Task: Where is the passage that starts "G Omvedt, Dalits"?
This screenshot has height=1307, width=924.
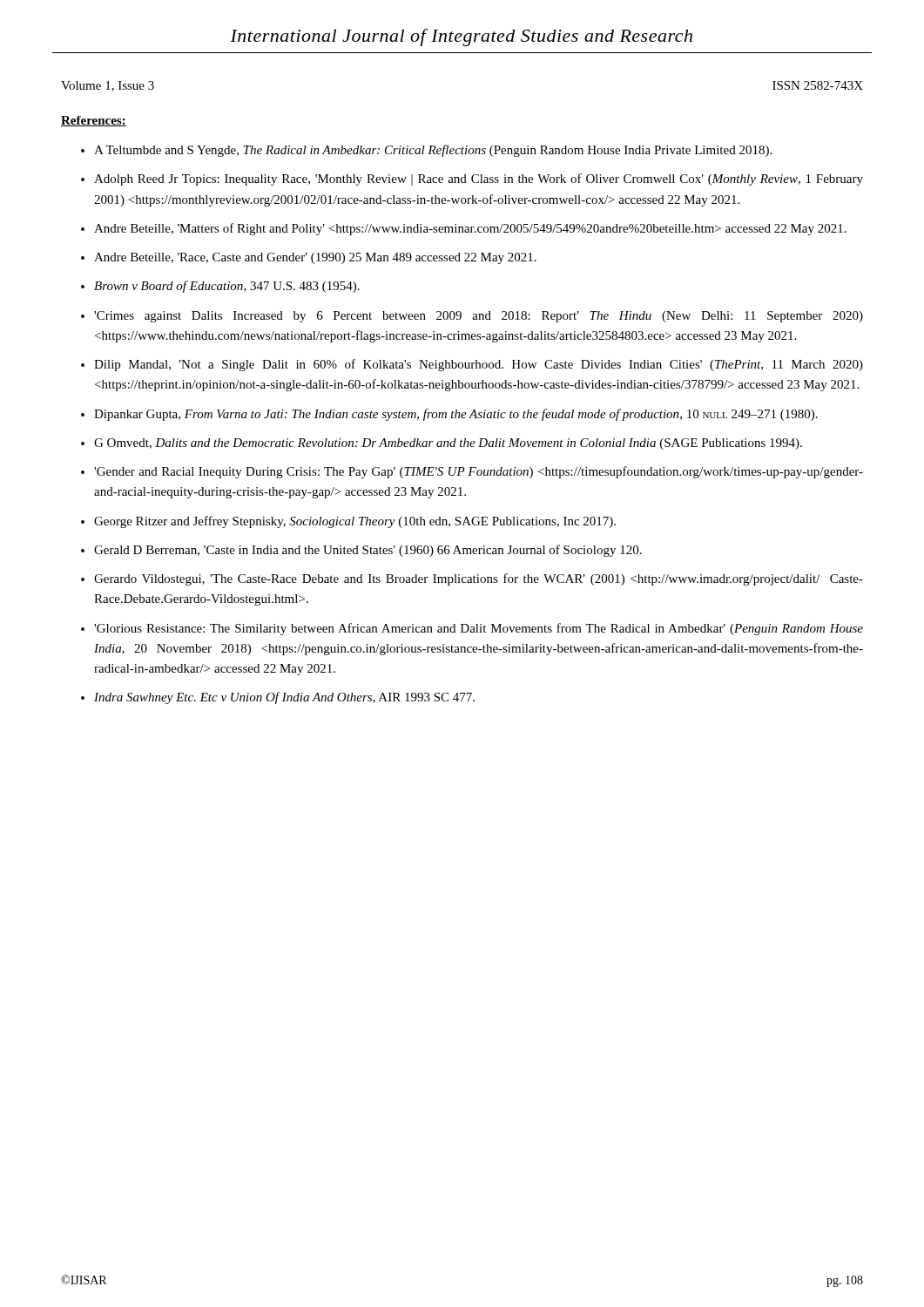Action: coord(448,442)
